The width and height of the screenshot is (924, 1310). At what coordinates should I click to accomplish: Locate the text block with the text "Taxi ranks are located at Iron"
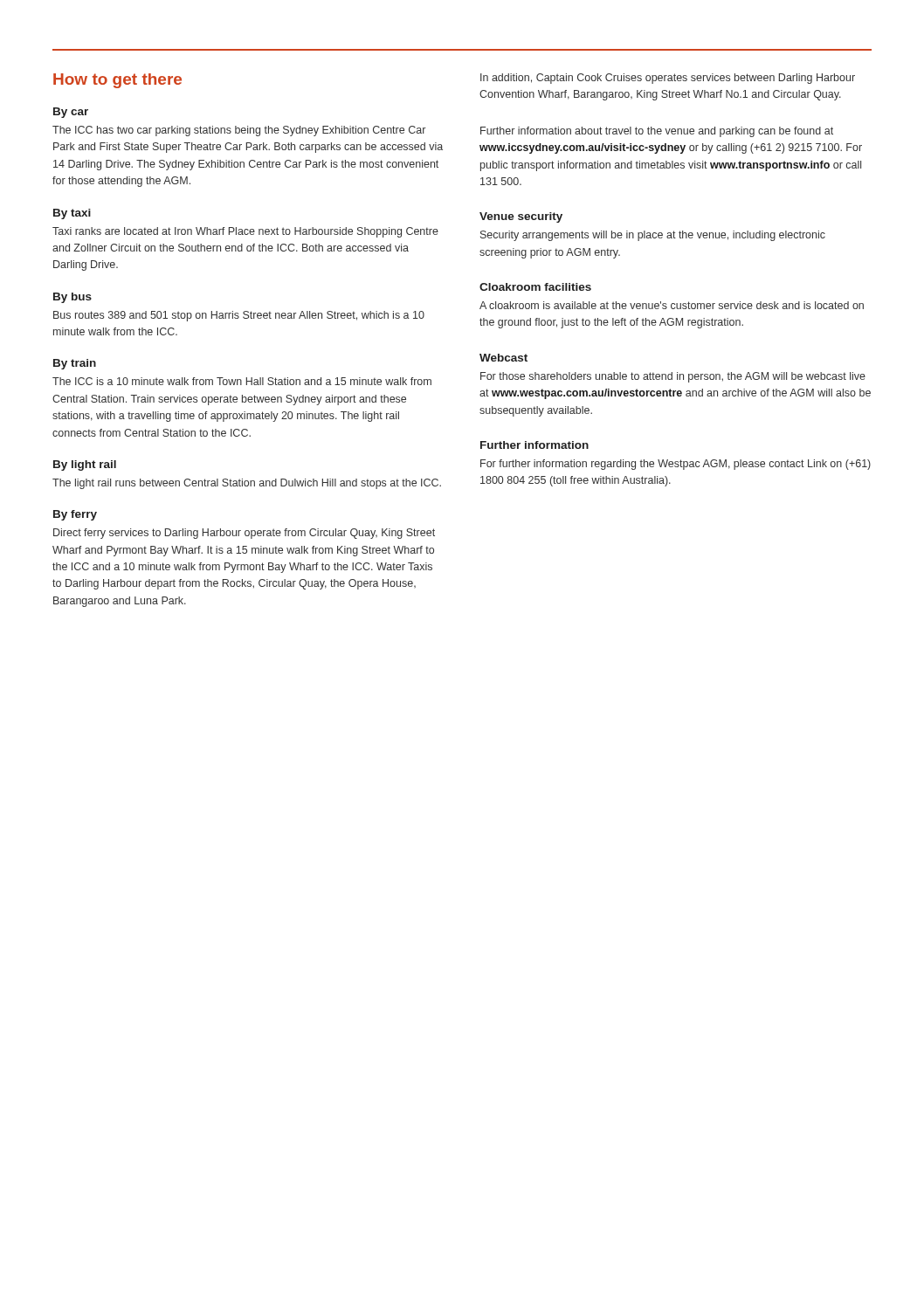pos(248,249)
